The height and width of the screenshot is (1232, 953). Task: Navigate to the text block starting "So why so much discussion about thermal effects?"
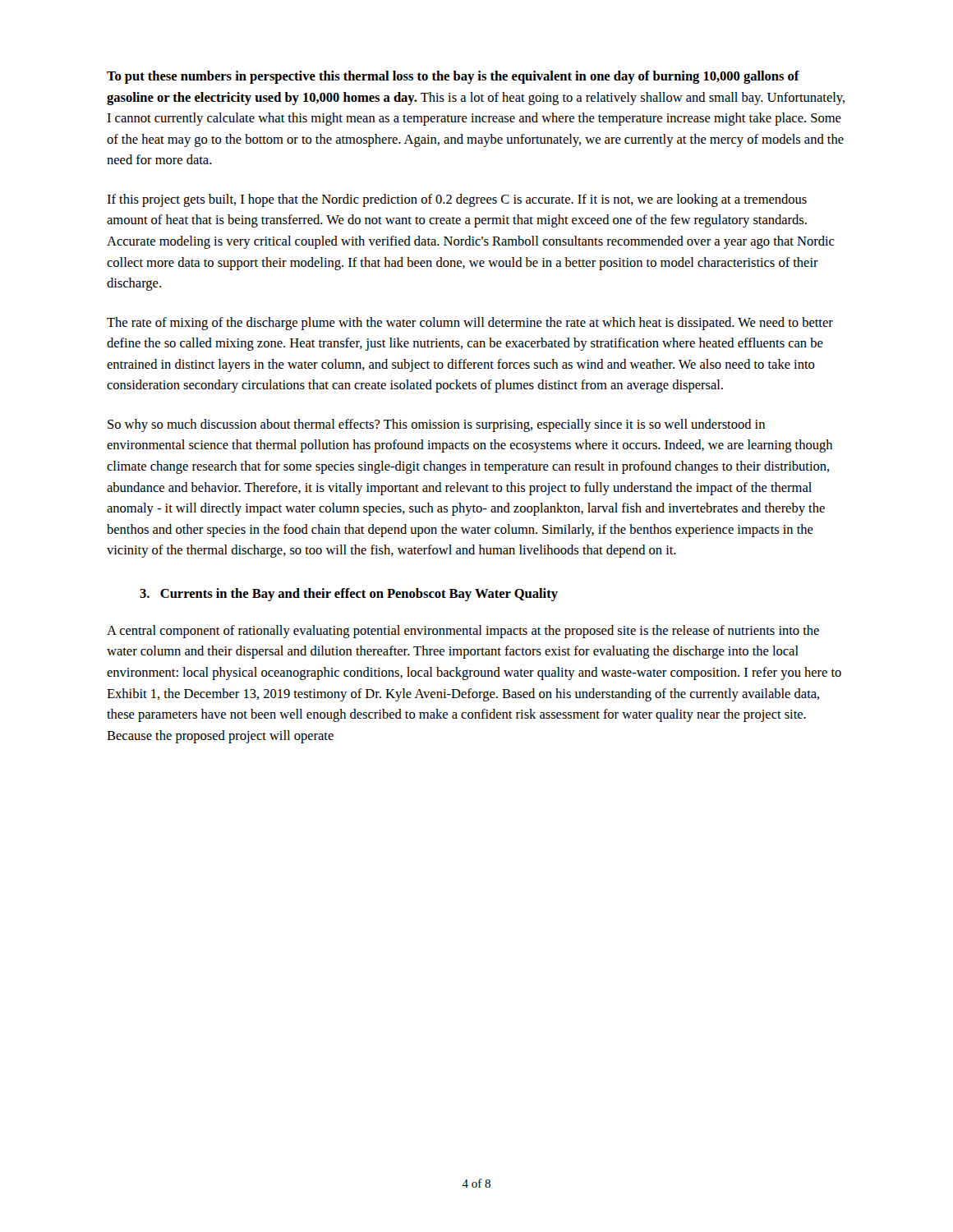[x=470, y=487]
